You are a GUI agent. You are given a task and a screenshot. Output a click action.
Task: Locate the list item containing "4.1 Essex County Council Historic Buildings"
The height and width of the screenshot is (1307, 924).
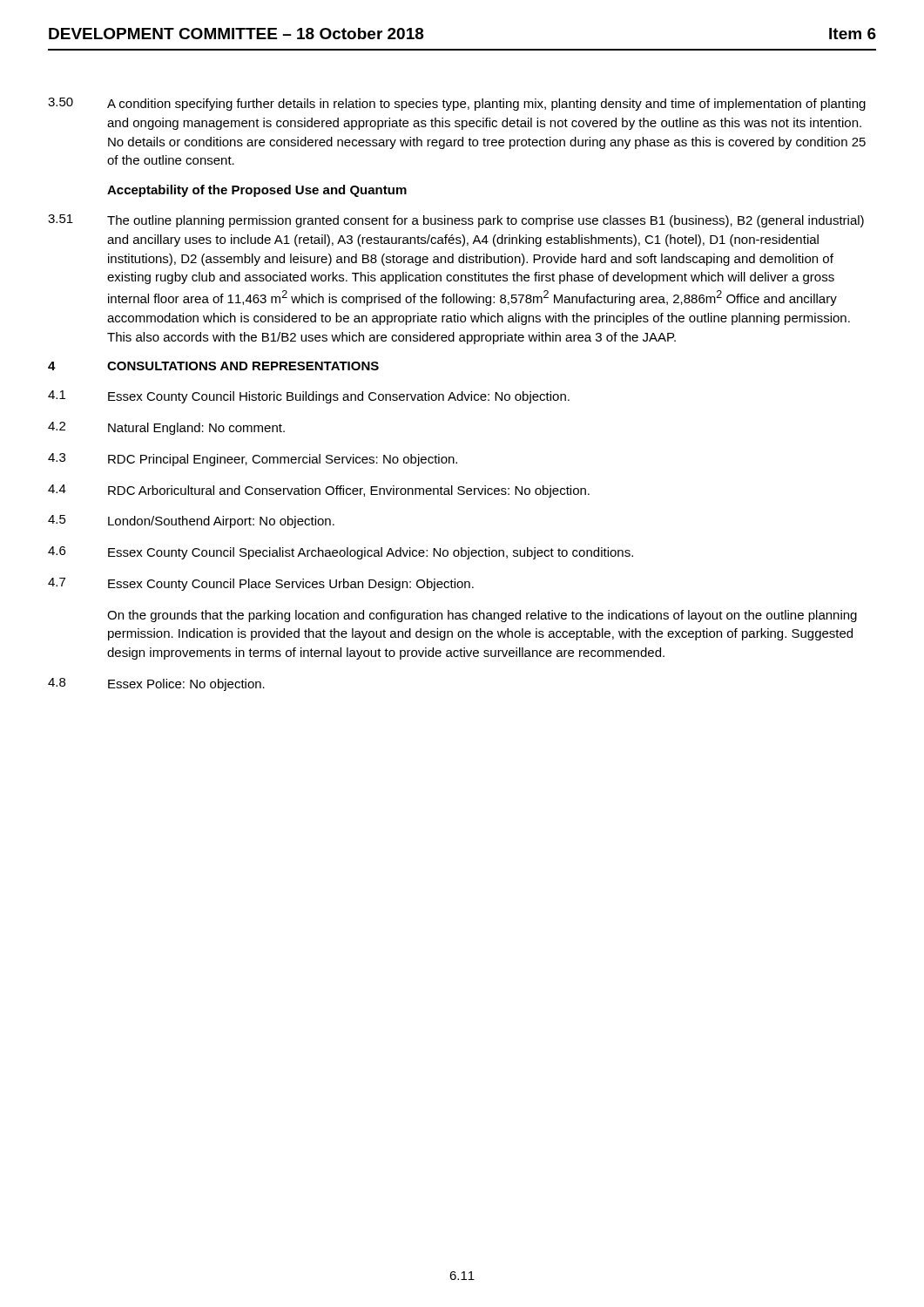tap(462, 397)
